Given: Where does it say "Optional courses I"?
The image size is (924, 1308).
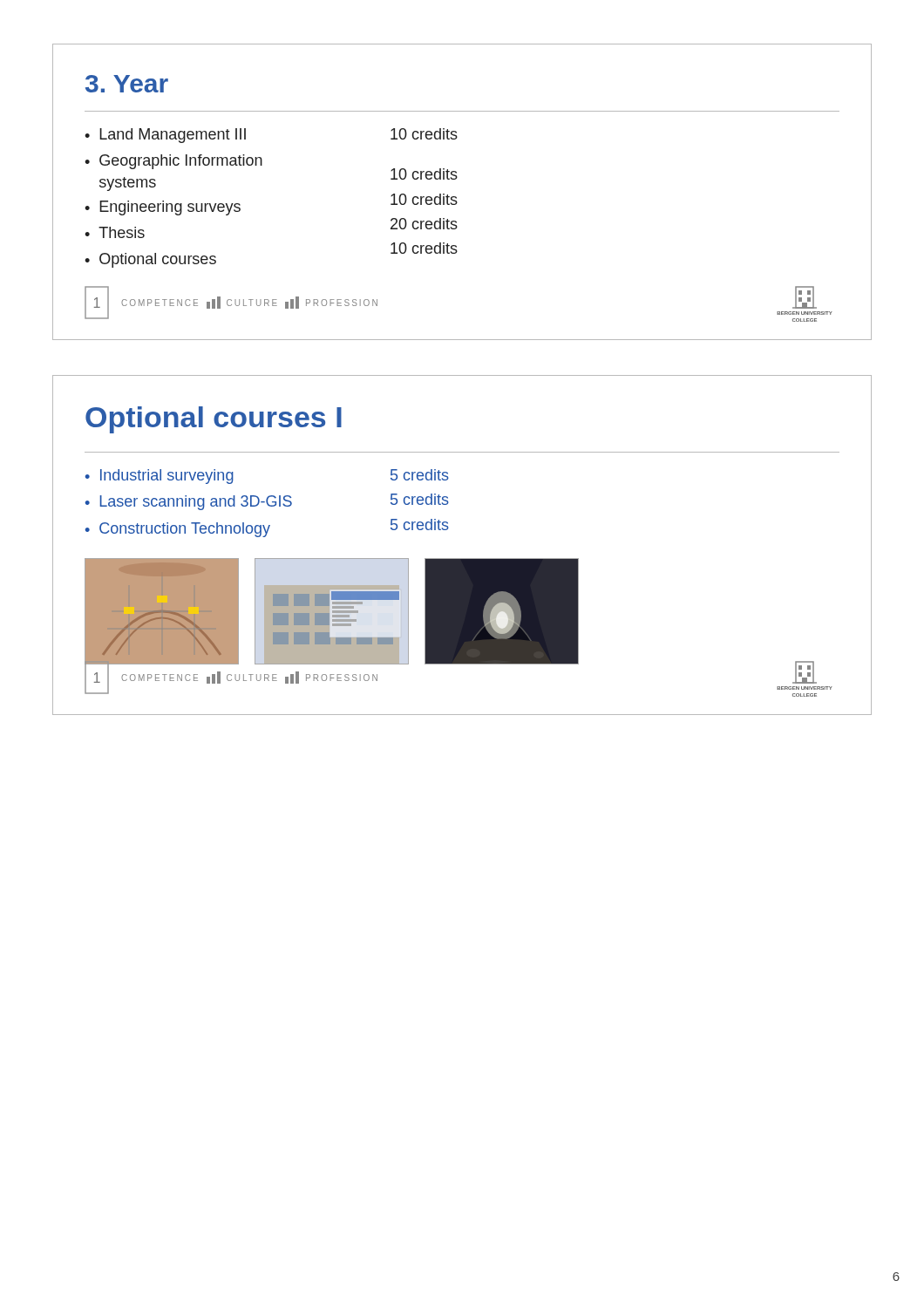Looking at the screenshot, I should click(x=214, y=417).
